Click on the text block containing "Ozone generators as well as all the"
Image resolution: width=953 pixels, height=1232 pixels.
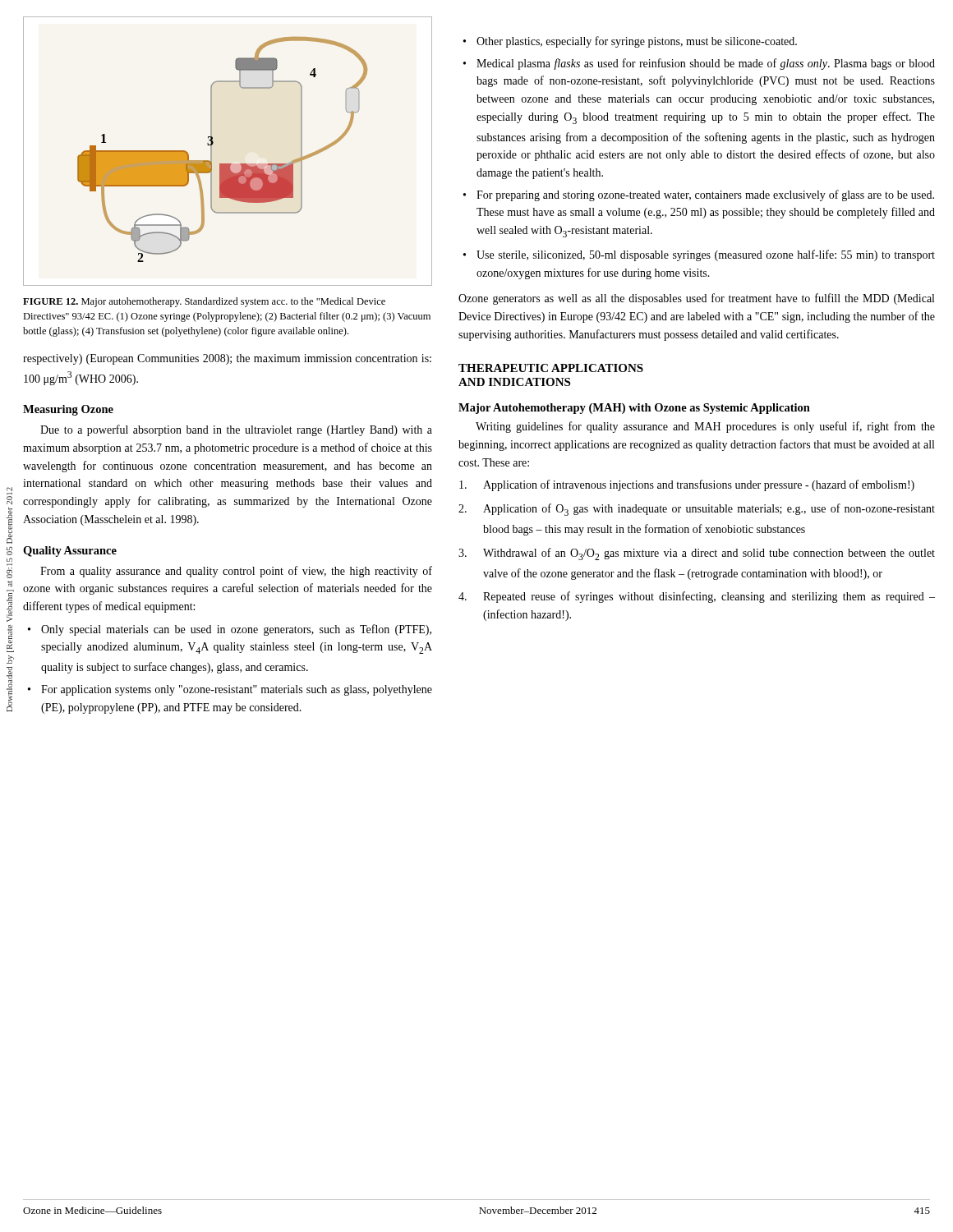tap(697, 317)
